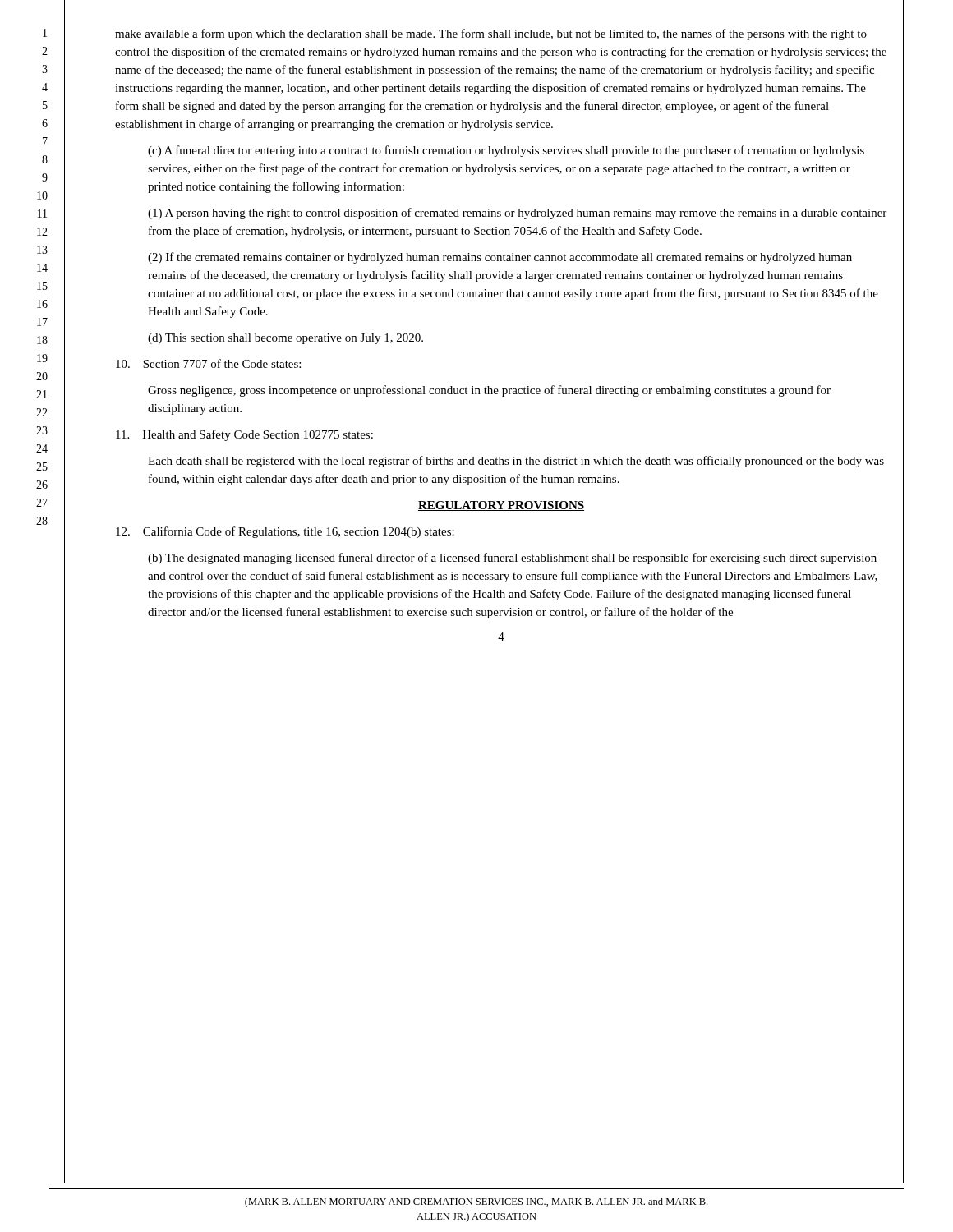Find the block on this page that starts "(1) A person having the right to control"

tap(517, 222)
